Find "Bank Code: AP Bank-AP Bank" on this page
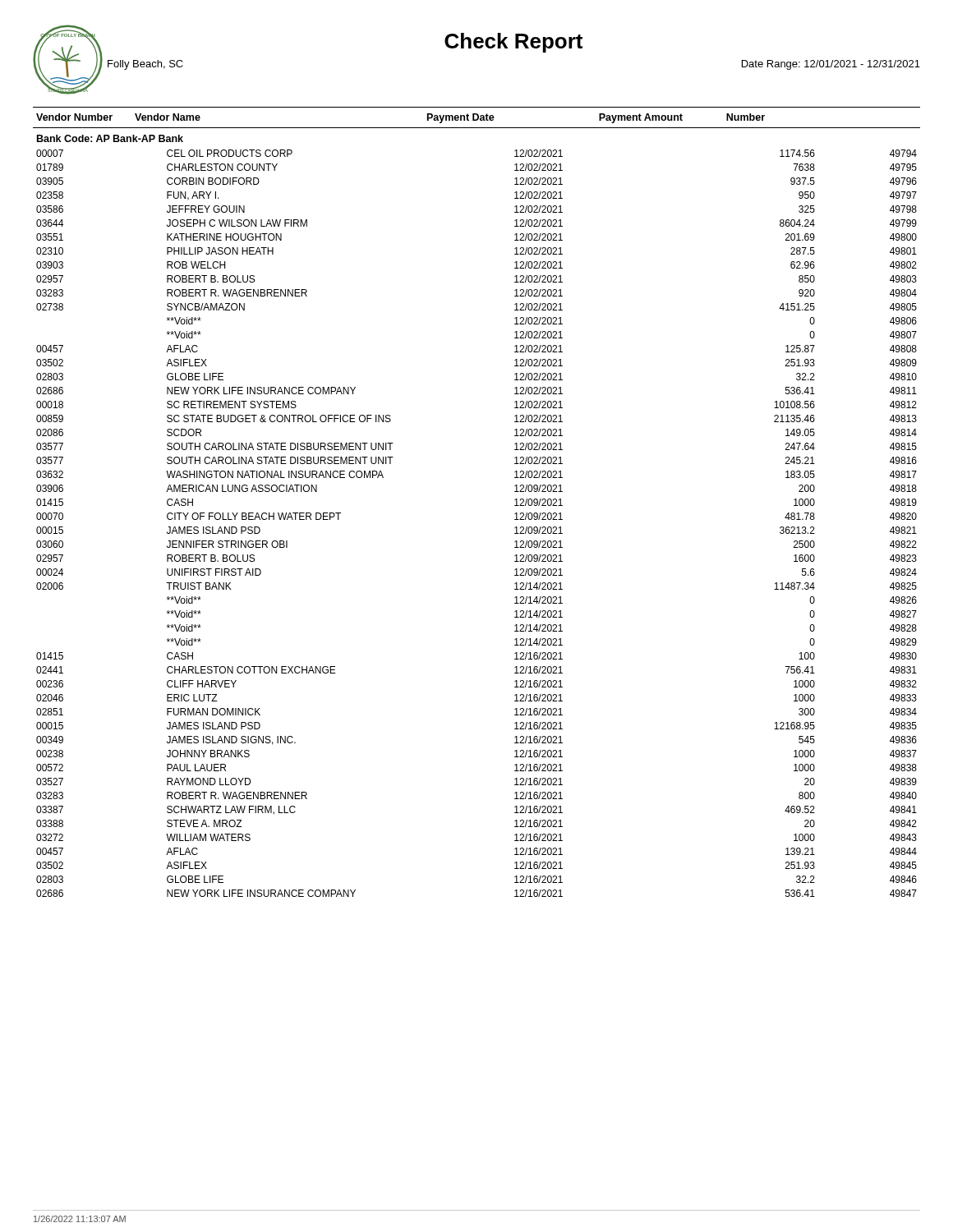 coord(110,139)
